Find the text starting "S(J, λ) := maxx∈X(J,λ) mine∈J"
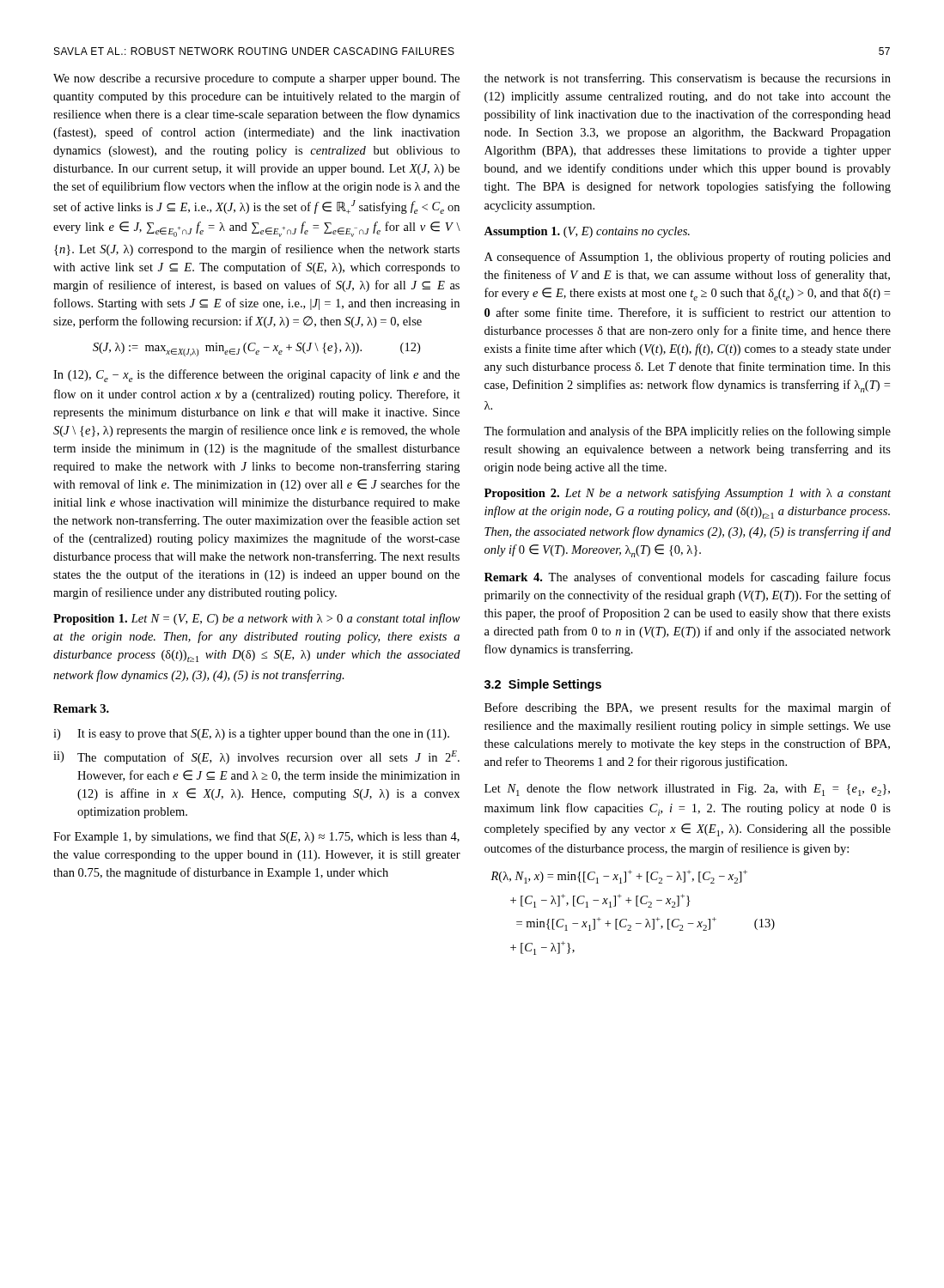Viewport: 944px width, 1288px height. [x=257, y=348]
